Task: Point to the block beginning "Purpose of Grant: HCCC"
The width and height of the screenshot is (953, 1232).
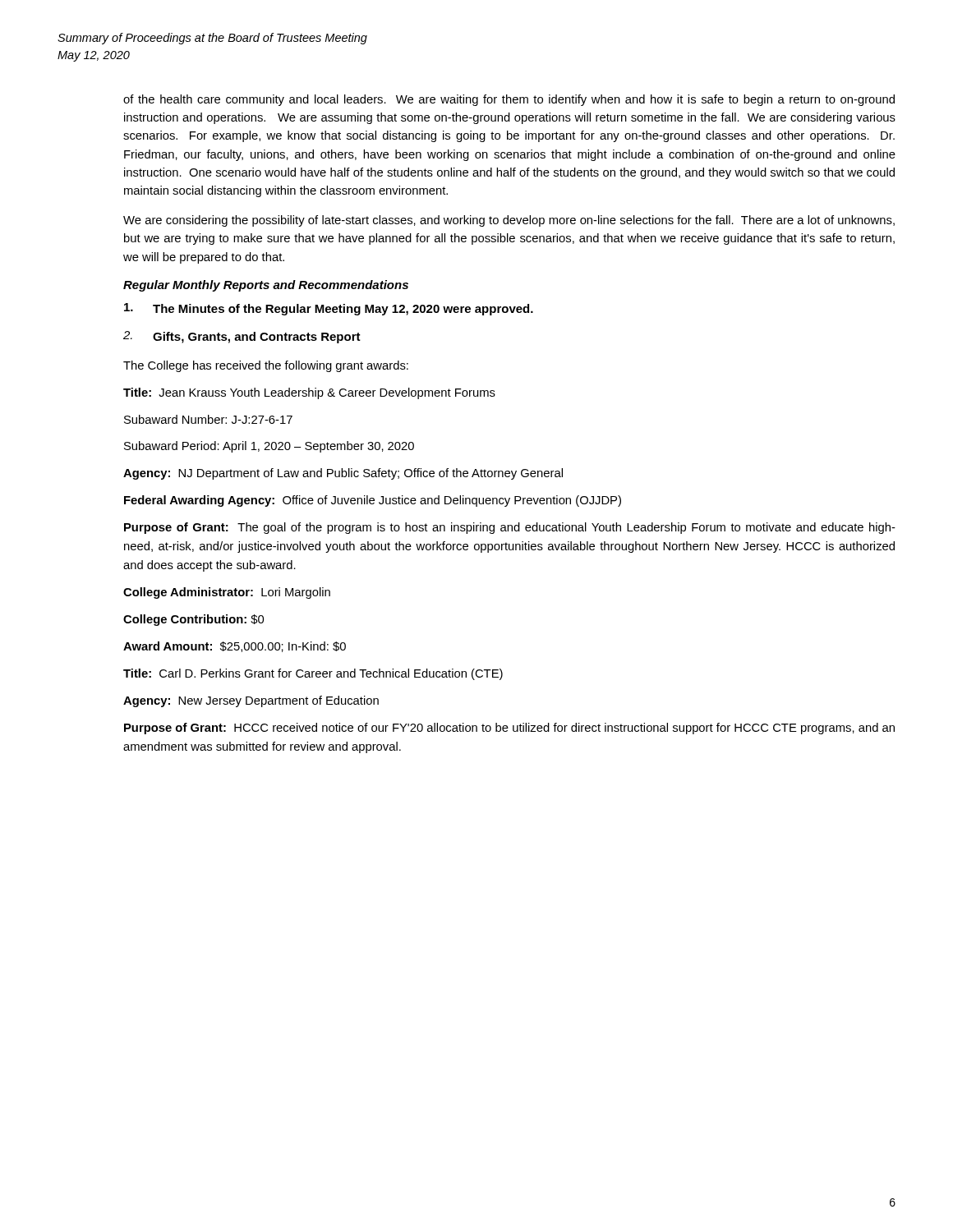Action: click(x=509, y=737)
